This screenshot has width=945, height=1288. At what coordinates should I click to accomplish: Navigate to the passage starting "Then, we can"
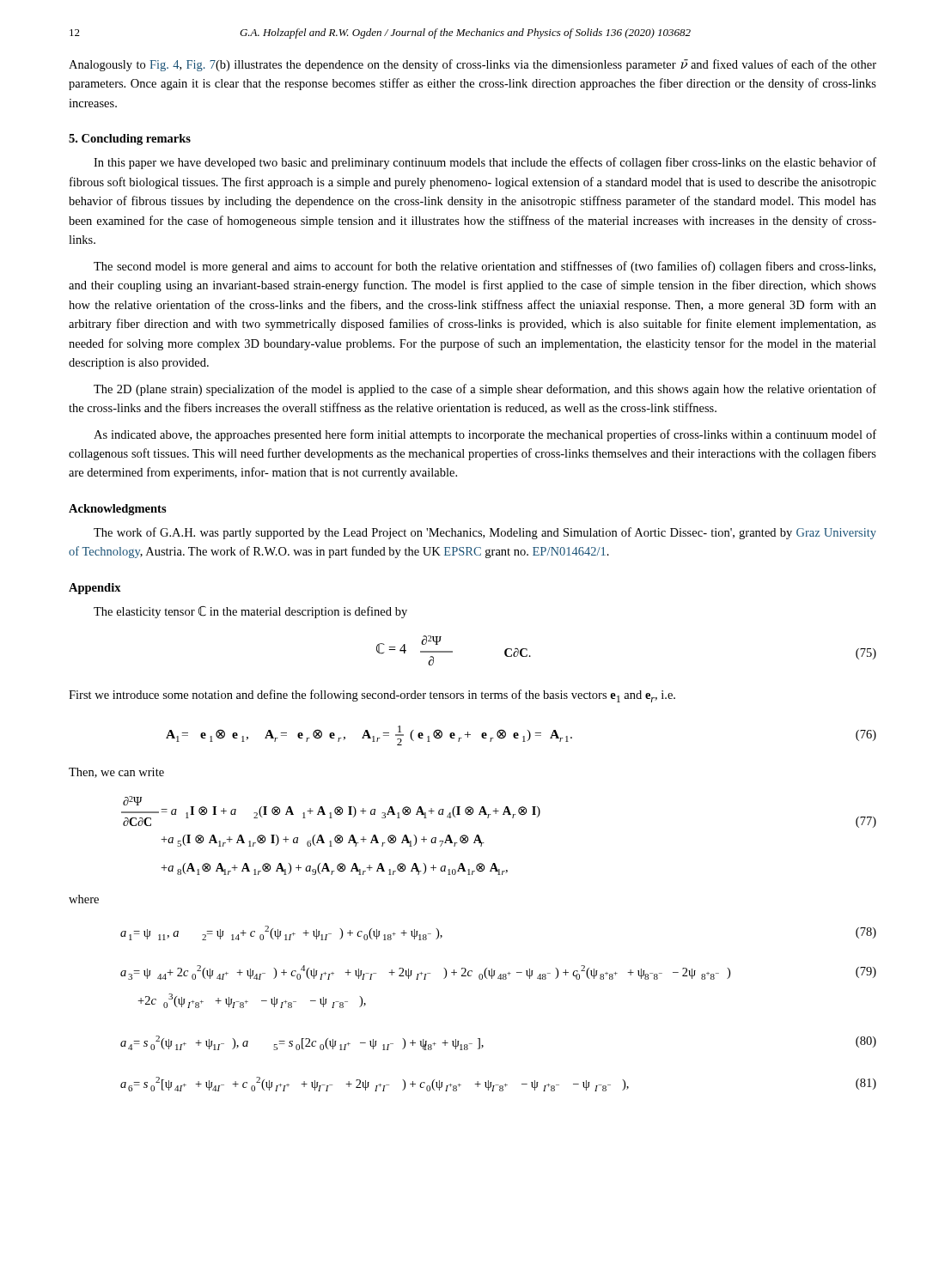coord(116,773)
